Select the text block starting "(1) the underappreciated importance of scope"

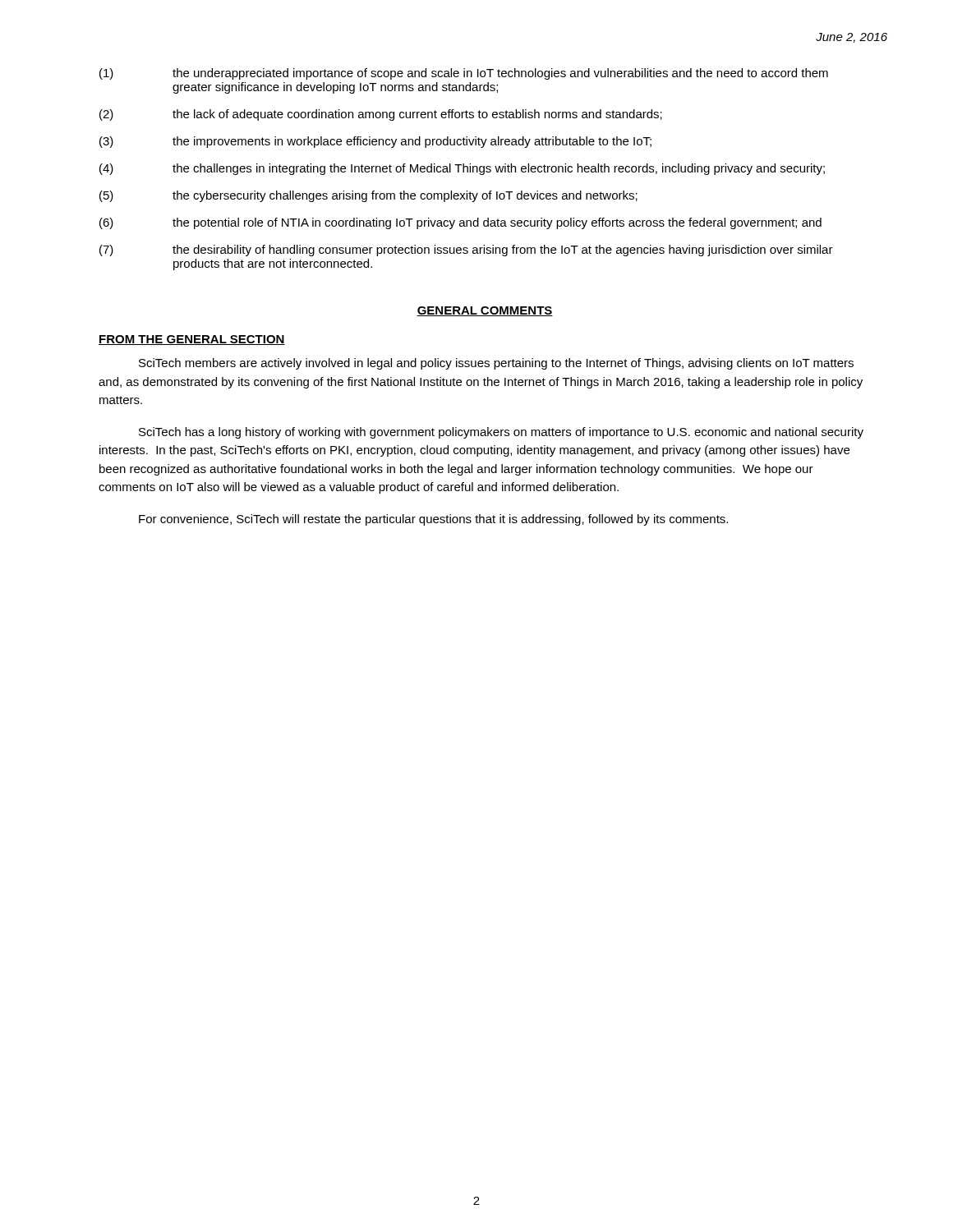[x=485, y=80]
